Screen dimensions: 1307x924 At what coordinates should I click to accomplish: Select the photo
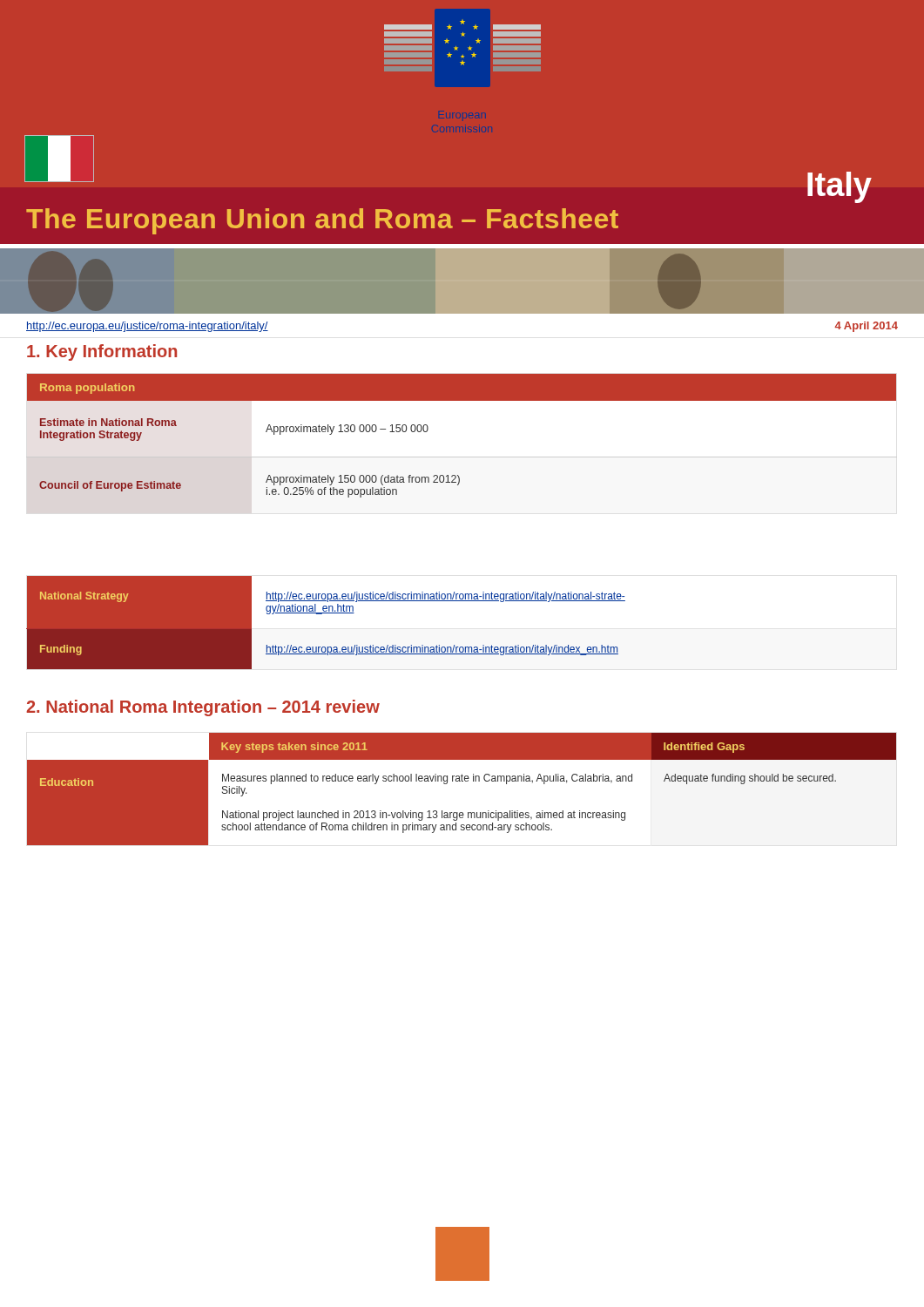click(x=462, y=281)
